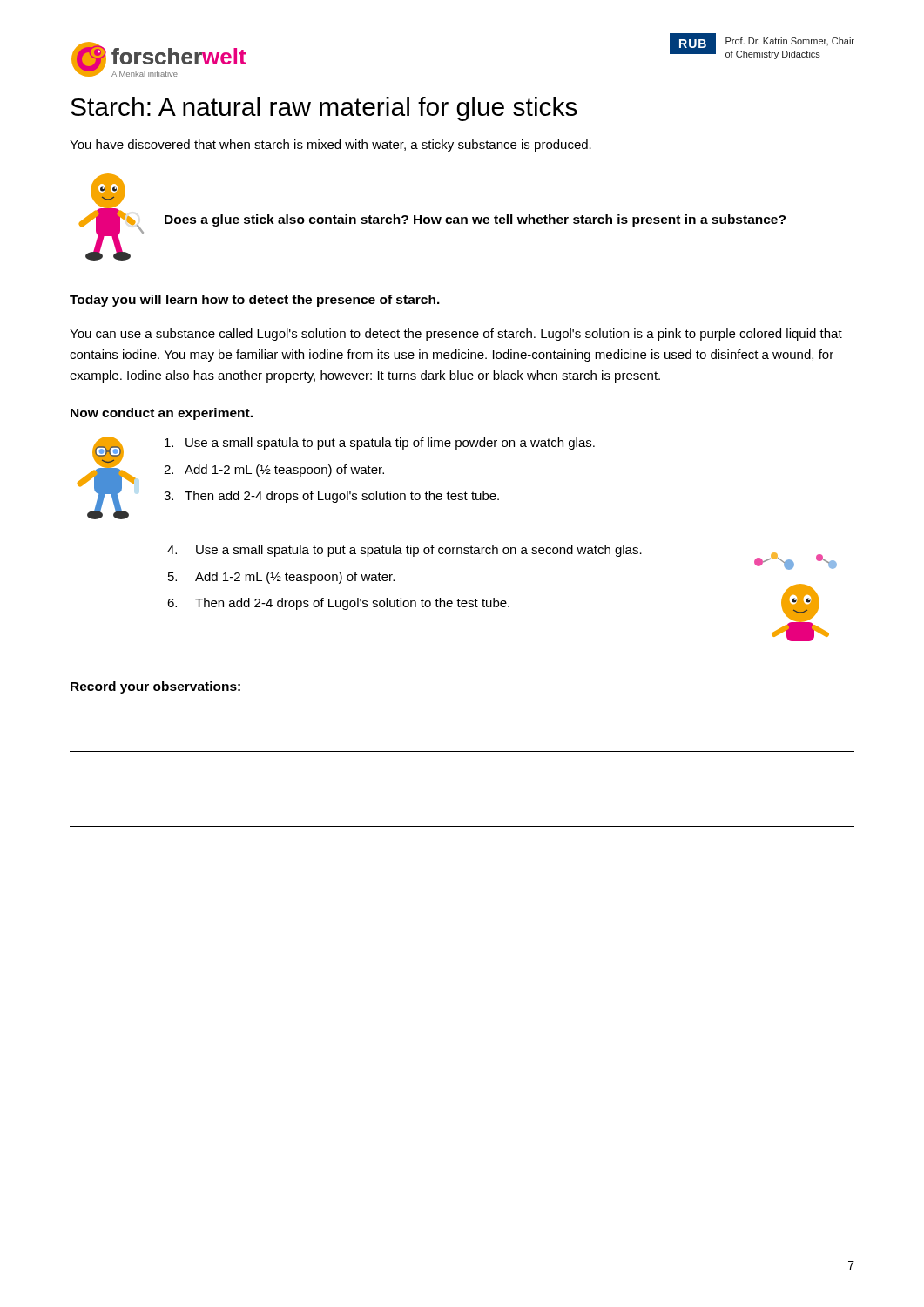Click on the list item that reads "4.Use a small spatula to put a spatula"
The width and height of the screenshot is (924, 1307).
pyautogui.click(x=405, y=550)
